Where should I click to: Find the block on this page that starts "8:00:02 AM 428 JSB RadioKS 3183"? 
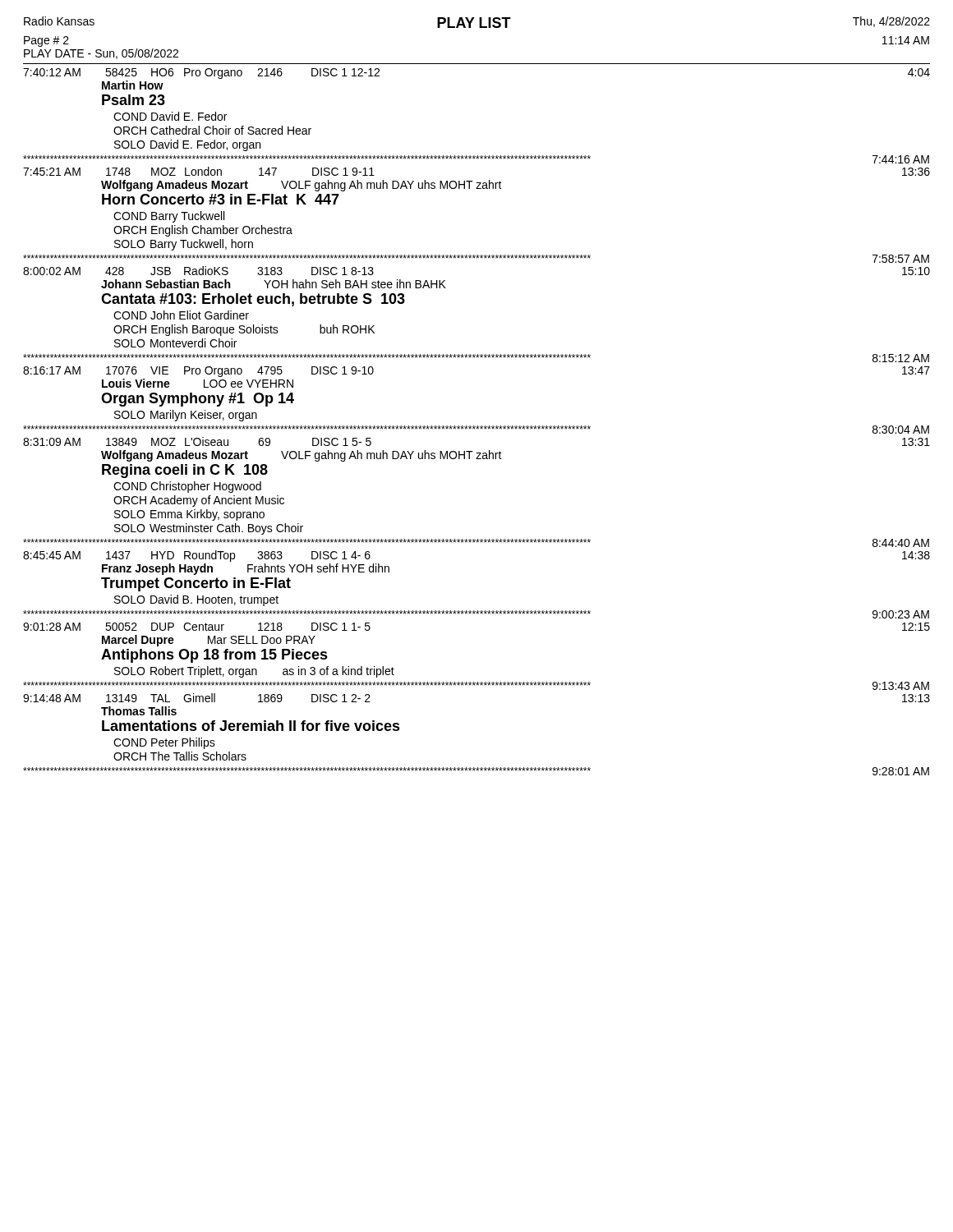pyautogui.click(x=55, y=271)
